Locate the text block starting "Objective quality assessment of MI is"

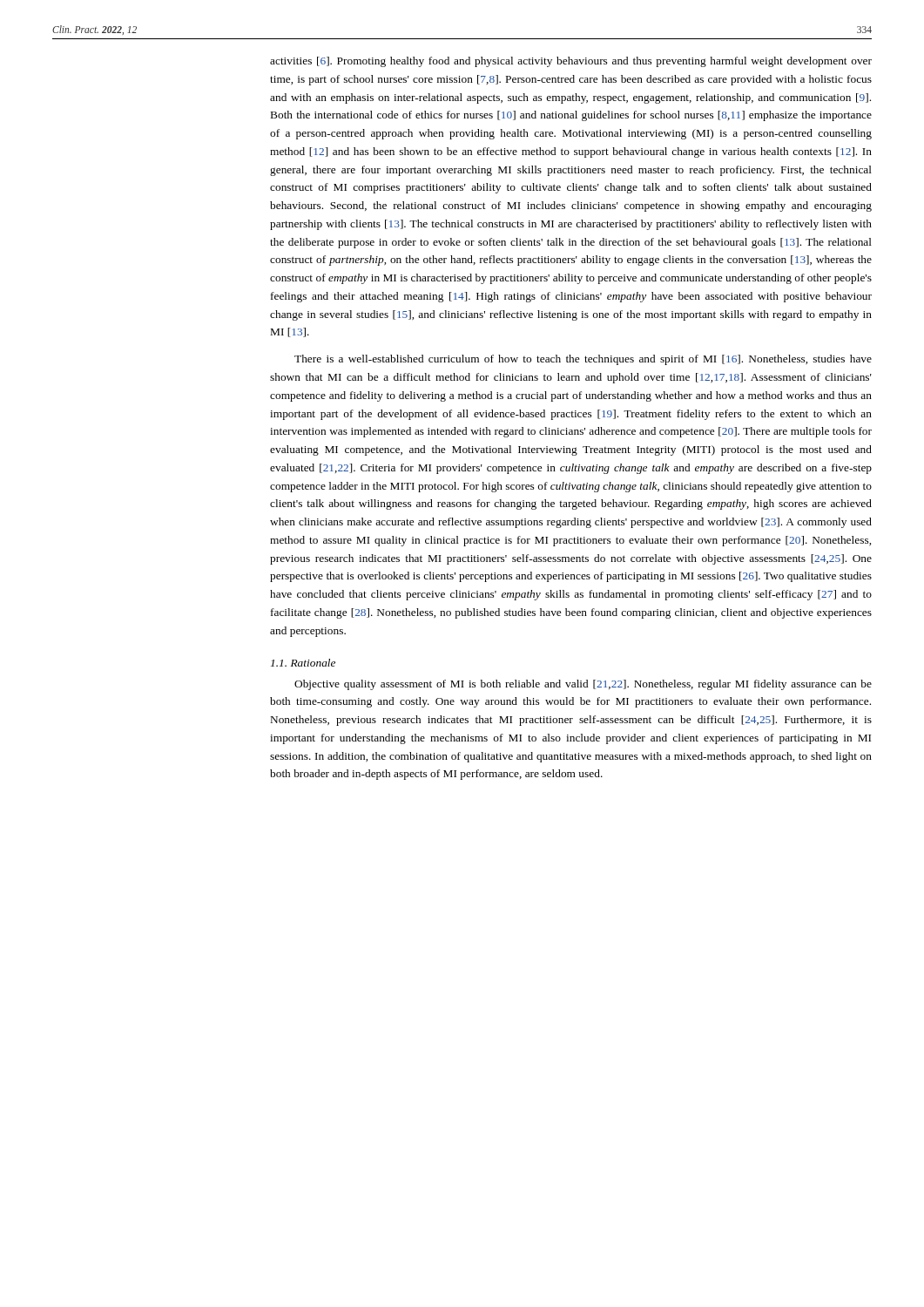pyautogui.click(x=571, y=728)
